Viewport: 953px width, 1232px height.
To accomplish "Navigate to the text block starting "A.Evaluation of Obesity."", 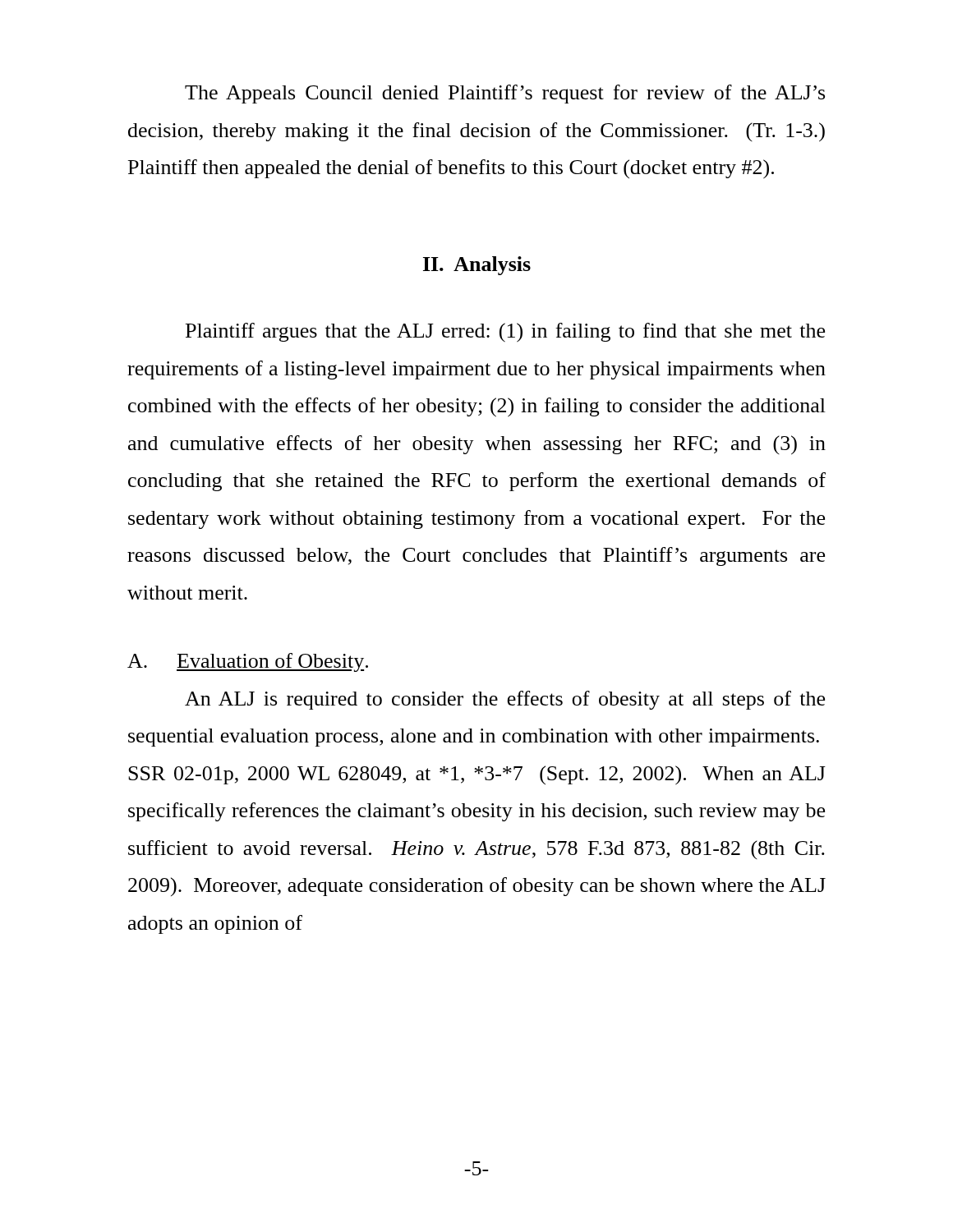I will [248, 661].
